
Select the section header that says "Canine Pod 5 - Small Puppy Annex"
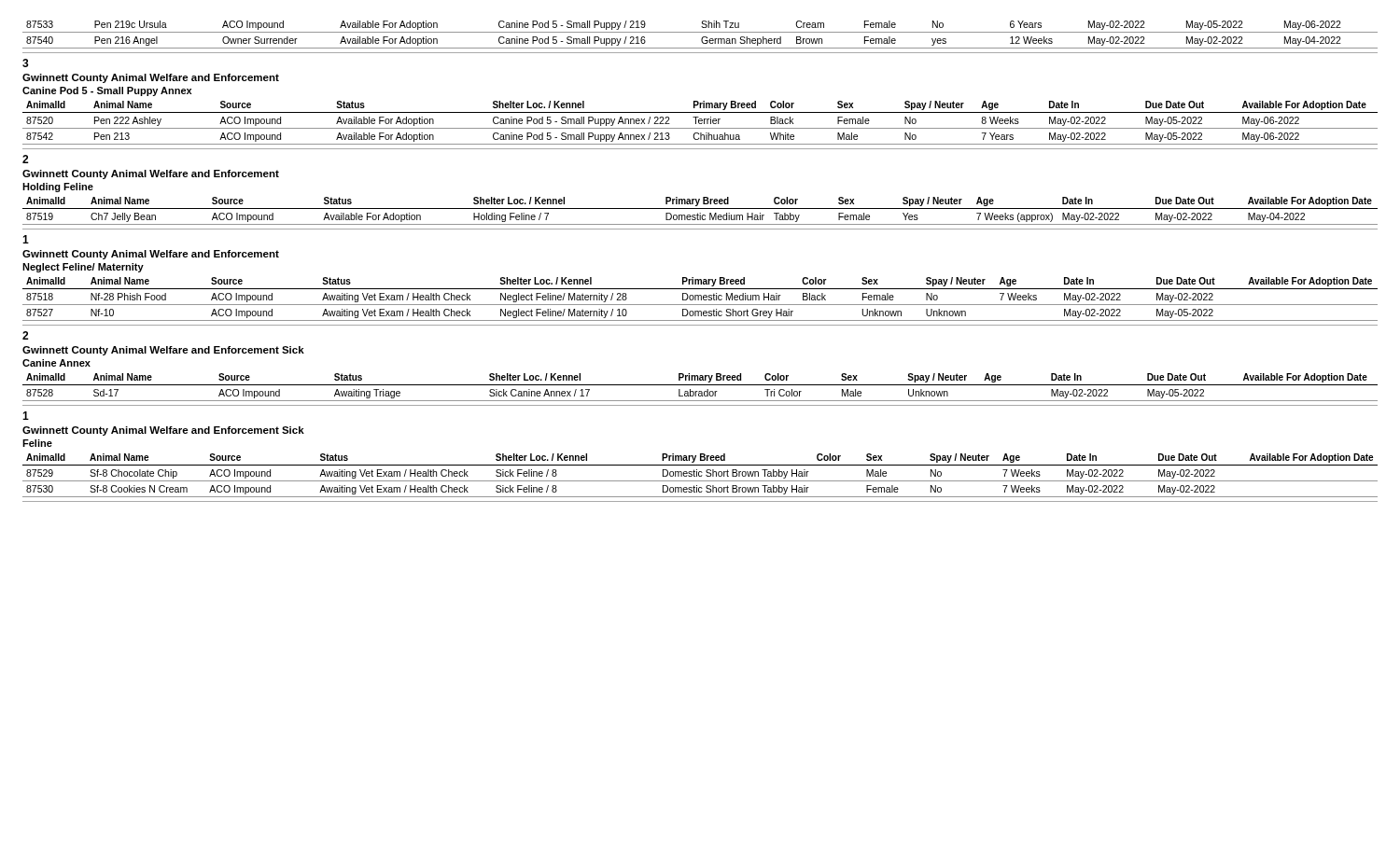coord(107,90)
